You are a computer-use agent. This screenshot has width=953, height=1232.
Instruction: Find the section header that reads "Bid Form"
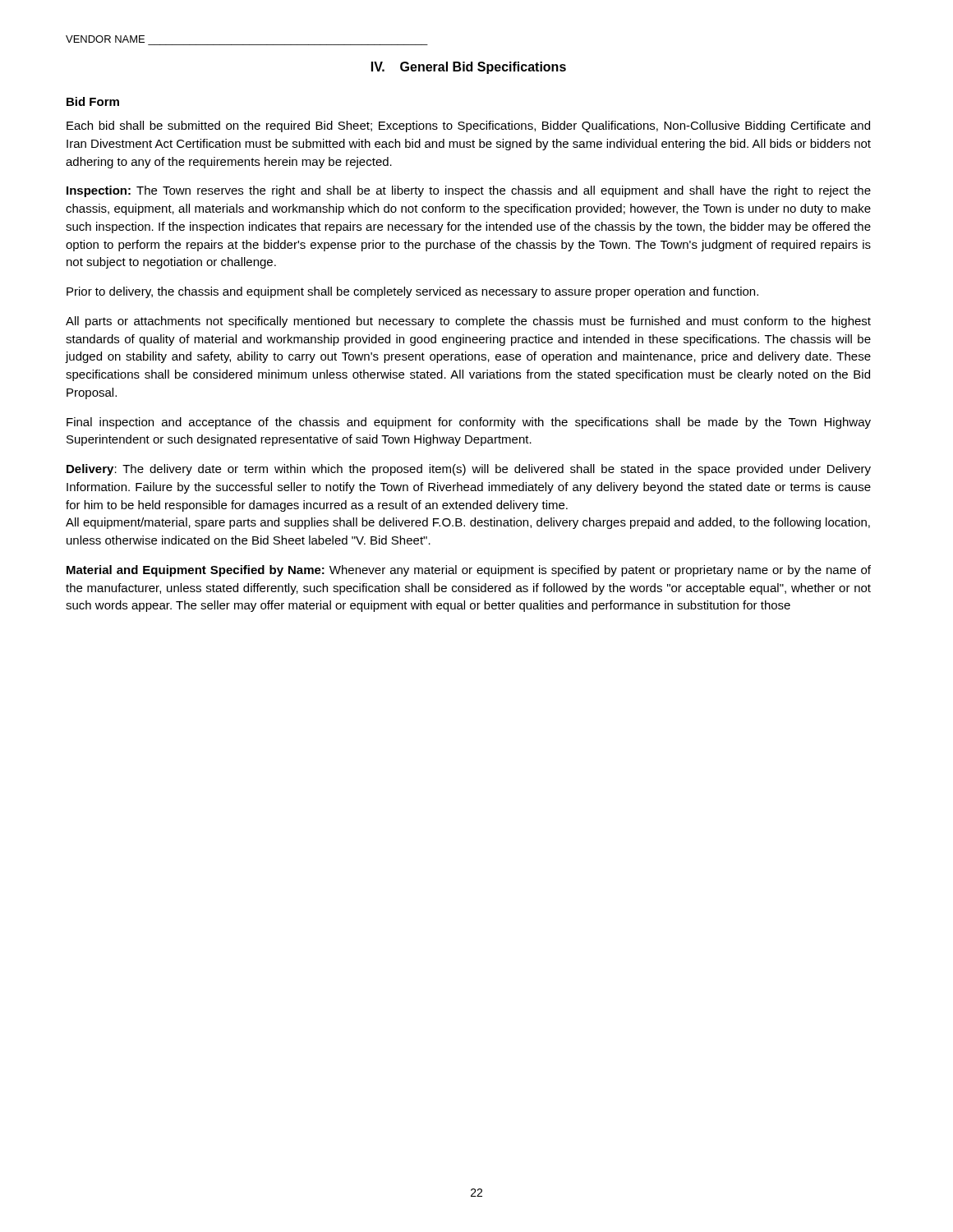coord(93,101)
